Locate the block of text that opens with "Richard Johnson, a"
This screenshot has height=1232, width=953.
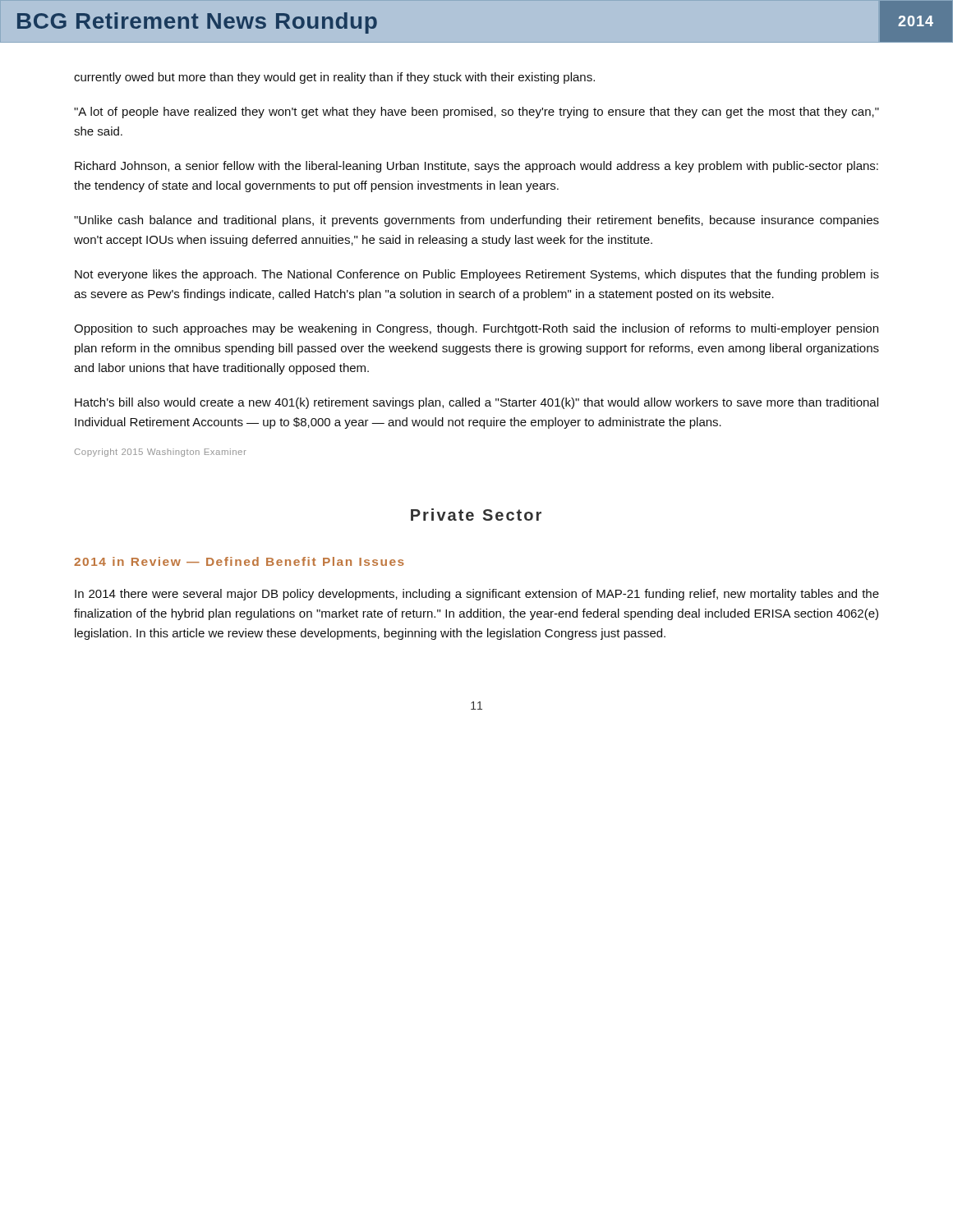[x=476, y=175]
